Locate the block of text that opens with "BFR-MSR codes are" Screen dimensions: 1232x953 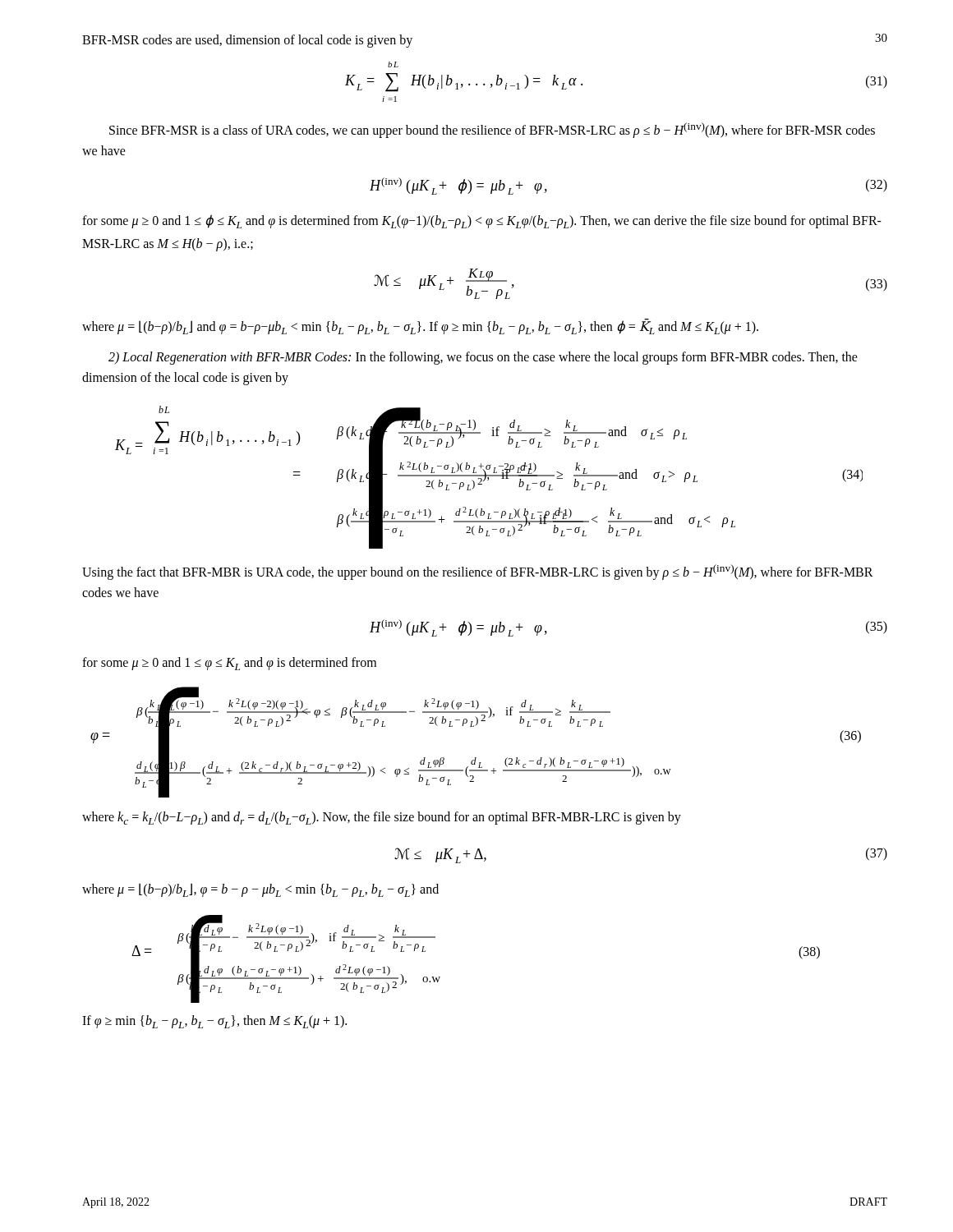(x=247, y=40)
